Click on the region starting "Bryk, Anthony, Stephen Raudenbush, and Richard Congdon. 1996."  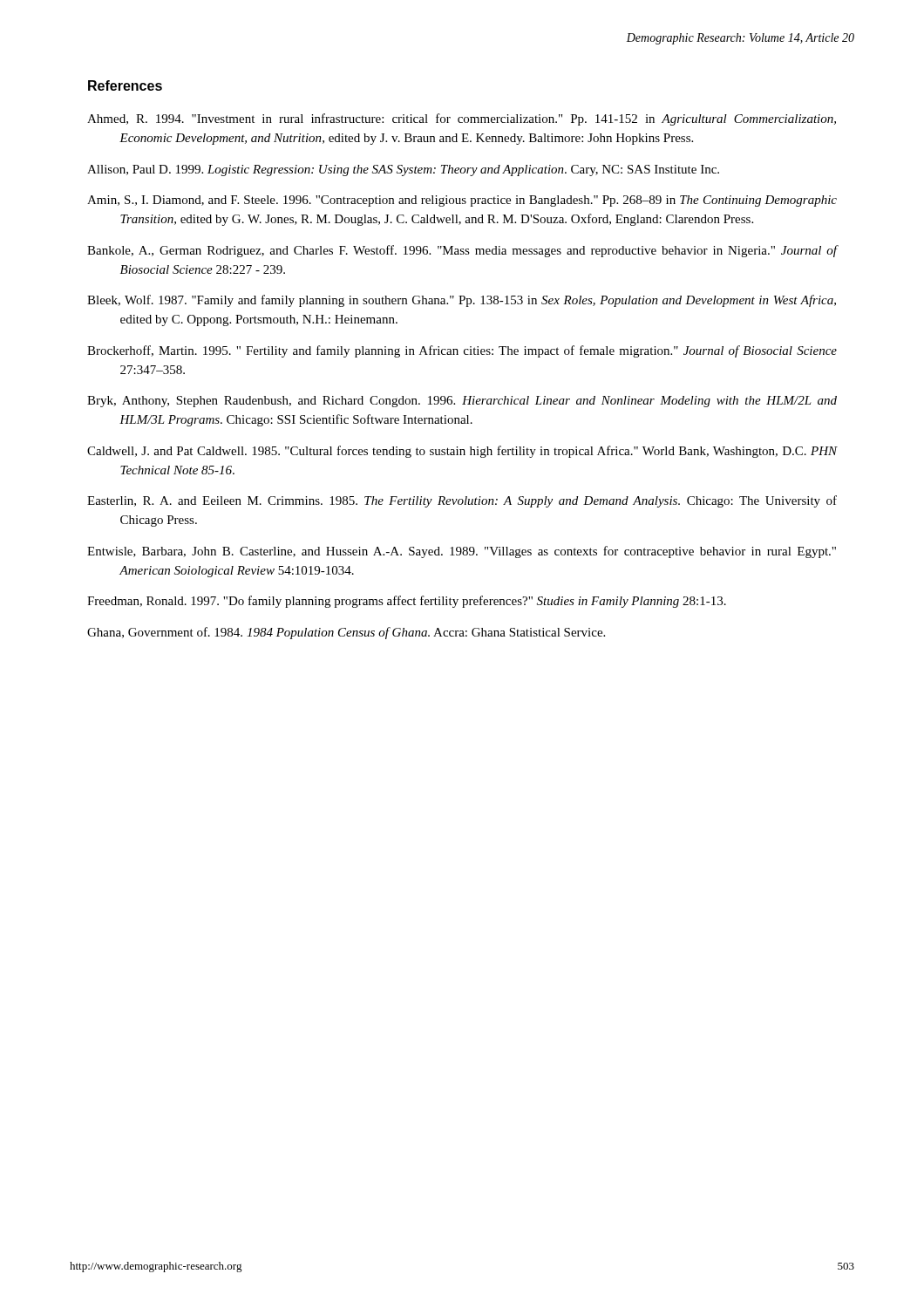click(x=462, y=411)
